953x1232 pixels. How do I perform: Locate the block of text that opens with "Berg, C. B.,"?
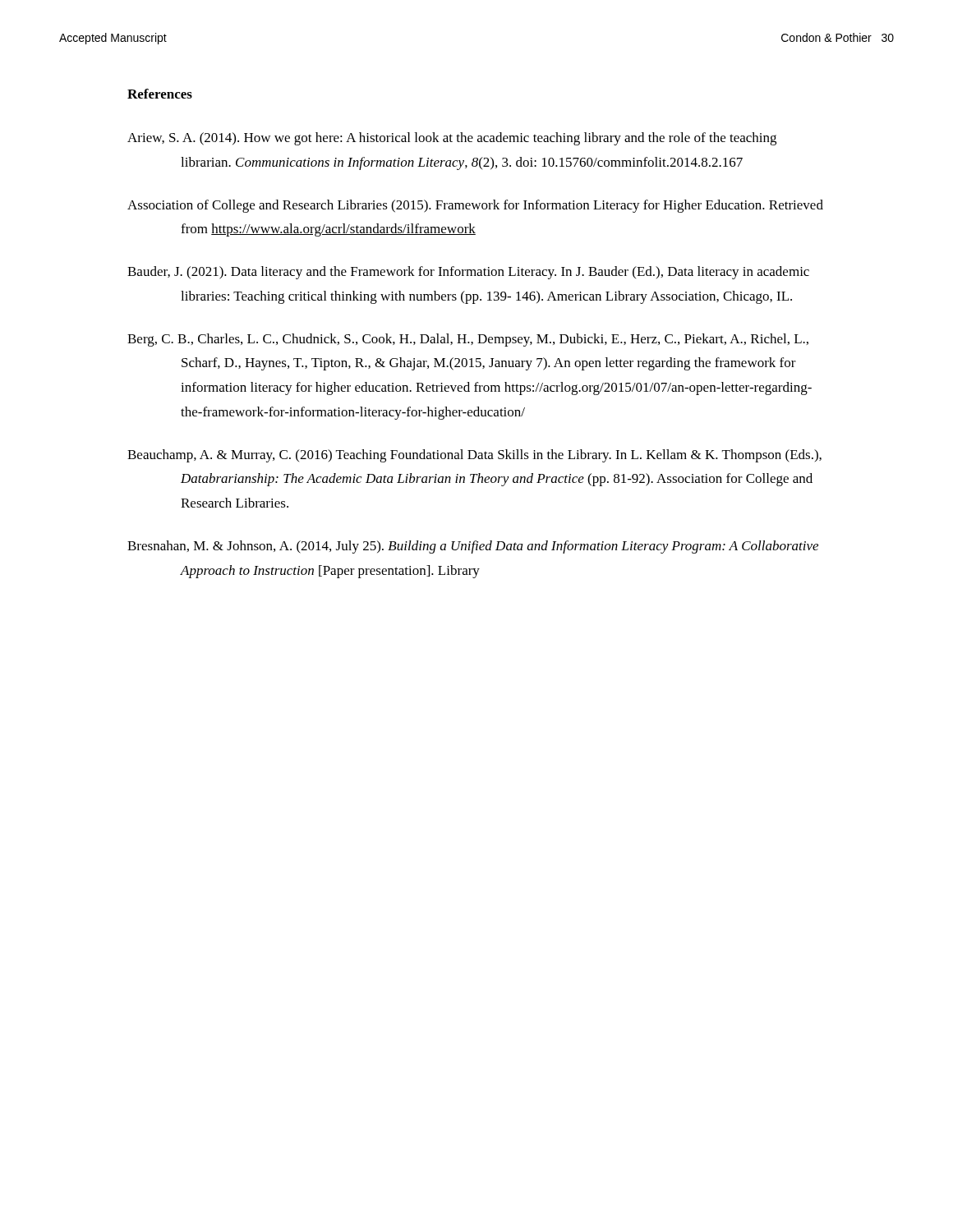coord(470,375)
